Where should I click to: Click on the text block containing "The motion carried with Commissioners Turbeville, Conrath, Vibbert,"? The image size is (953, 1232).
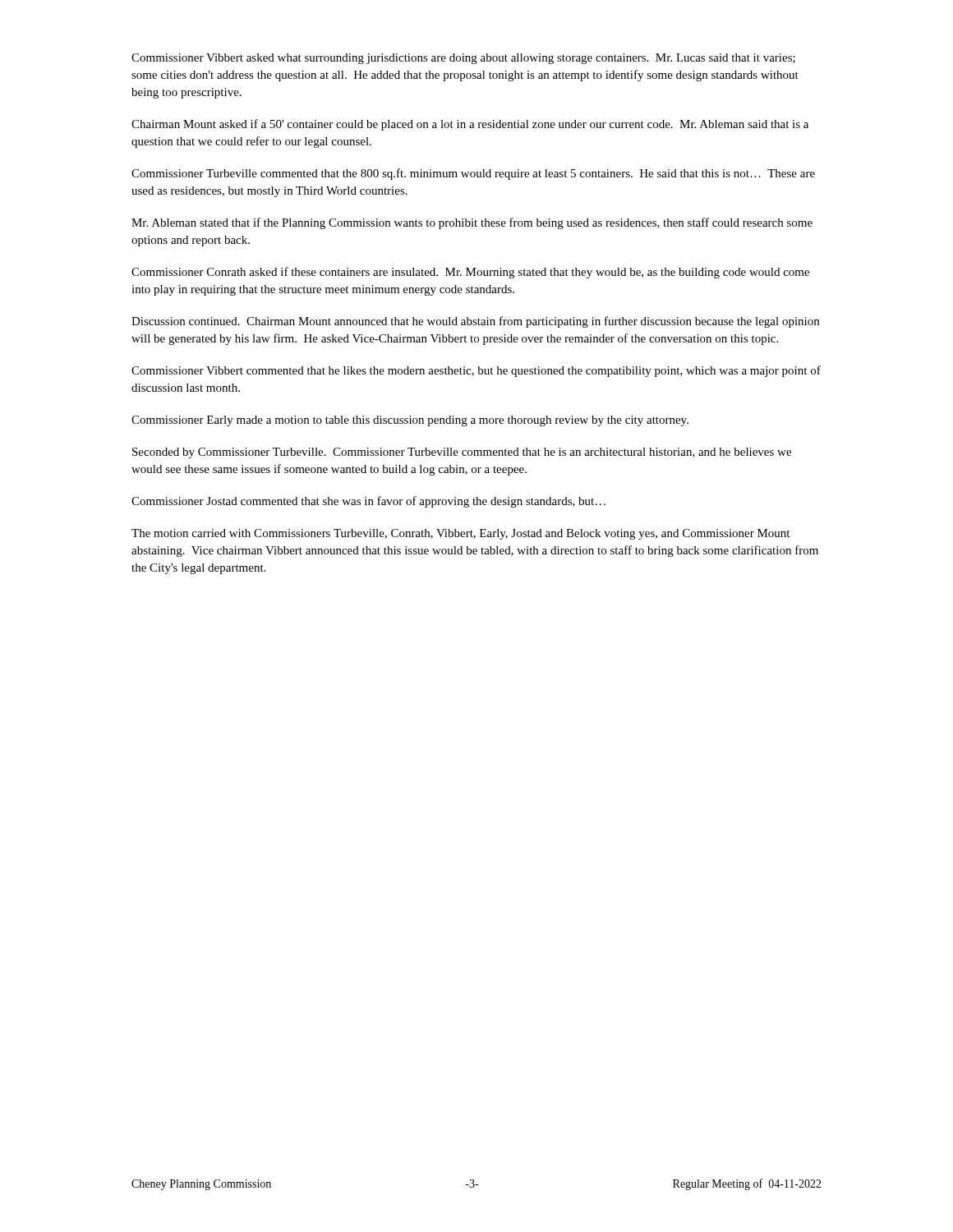click(475, 550)
